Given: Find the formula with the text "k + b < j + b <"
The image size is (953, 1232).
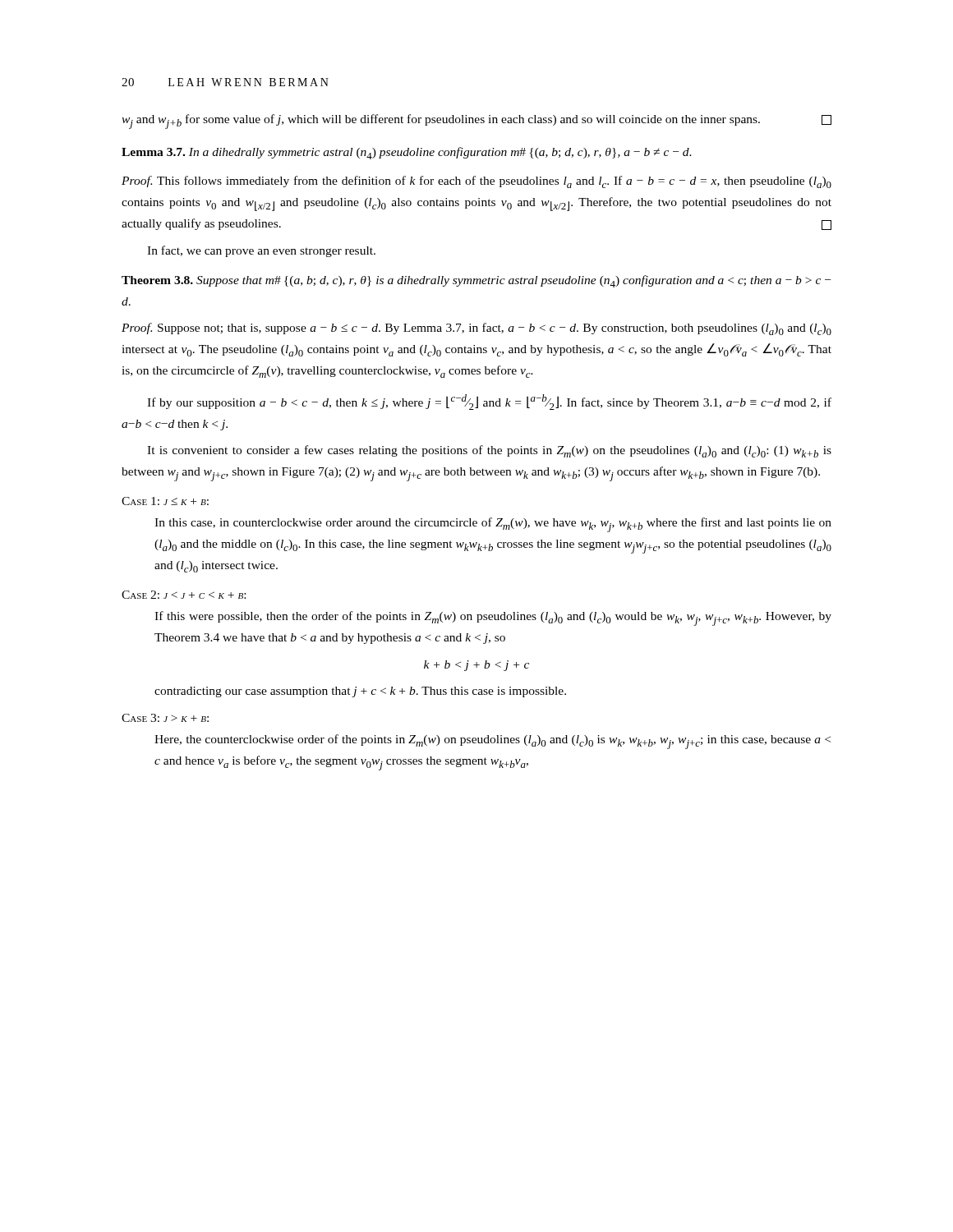Looking at the screenshot, I should click(x=476, y=664).
